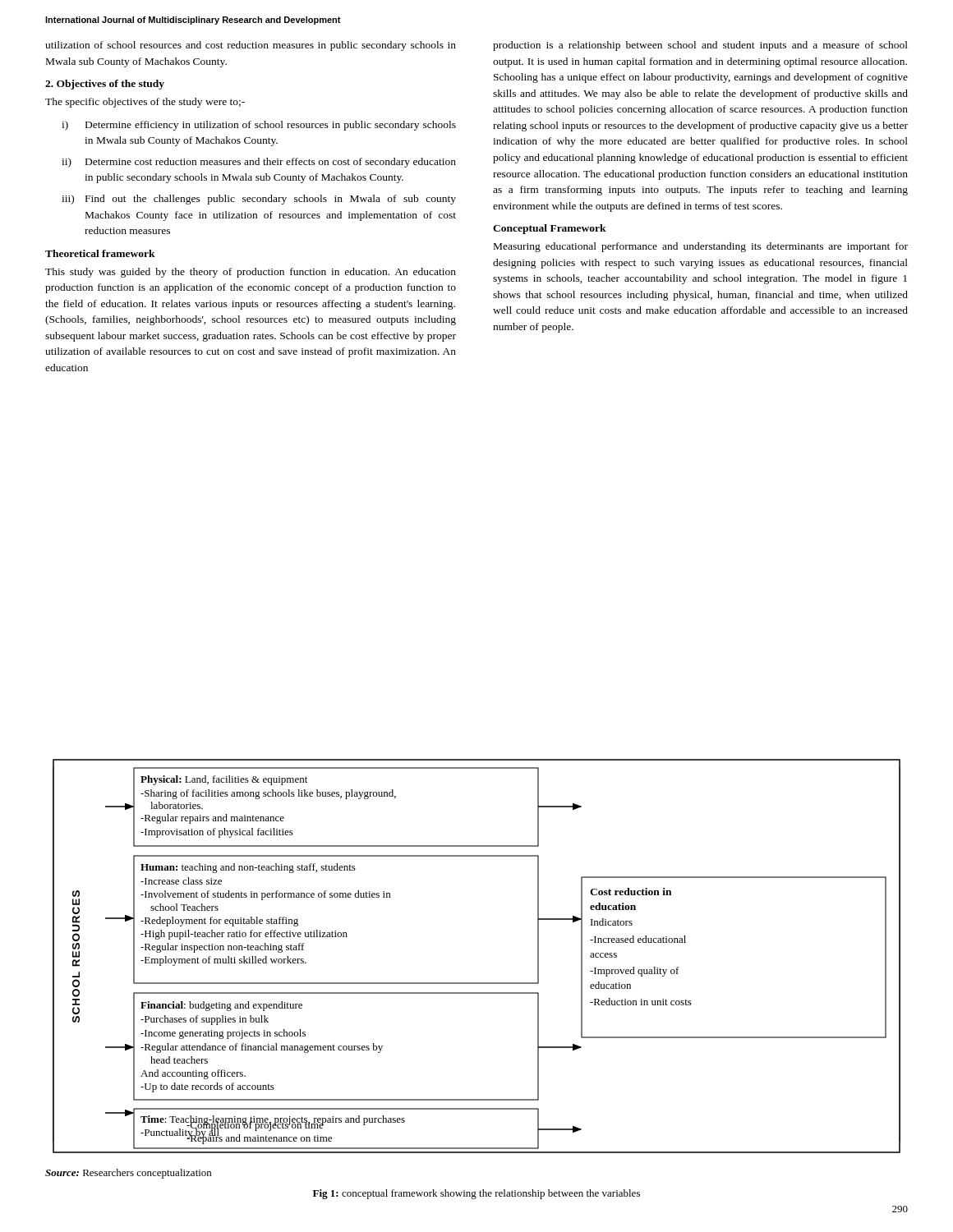Locate the flowchart
Screen dimensions: 1232x953
[x=476, y=961]
